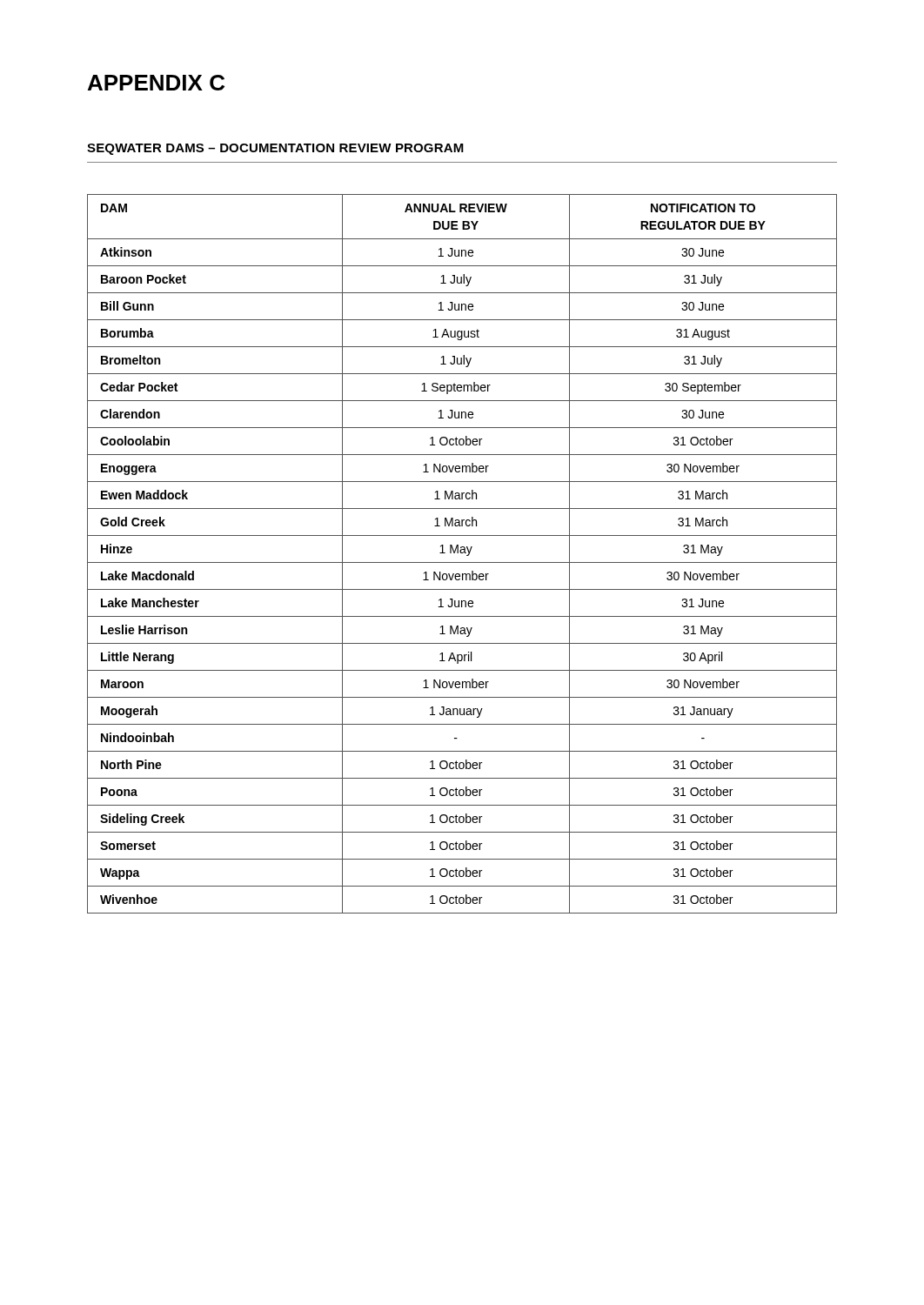
Task: Locate the element starting "APPENDIX C"
Action: click(x=156, y=83)
